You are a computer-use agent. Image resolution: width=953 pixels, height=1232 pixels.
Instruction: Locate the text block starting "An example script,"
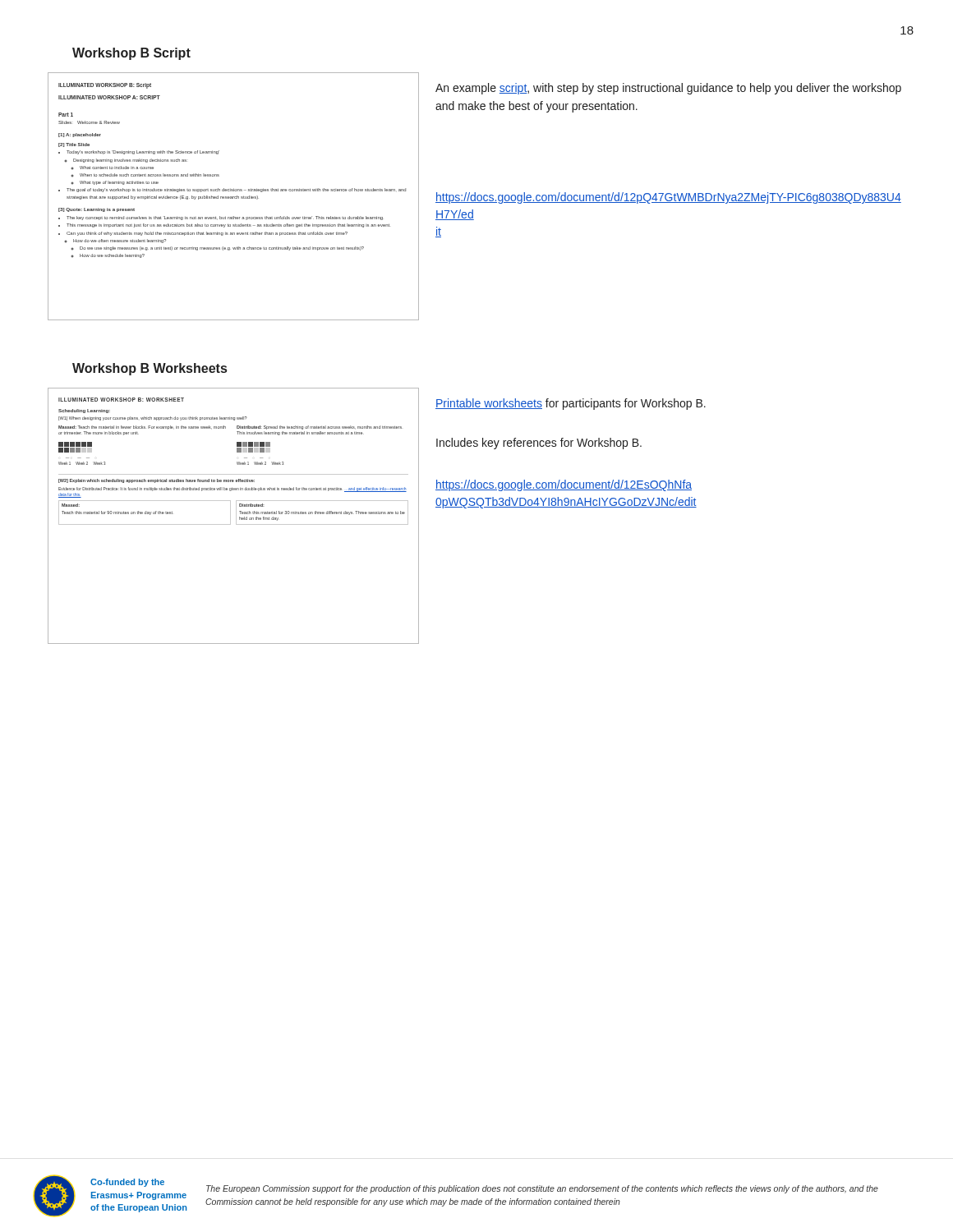(668, 97)
